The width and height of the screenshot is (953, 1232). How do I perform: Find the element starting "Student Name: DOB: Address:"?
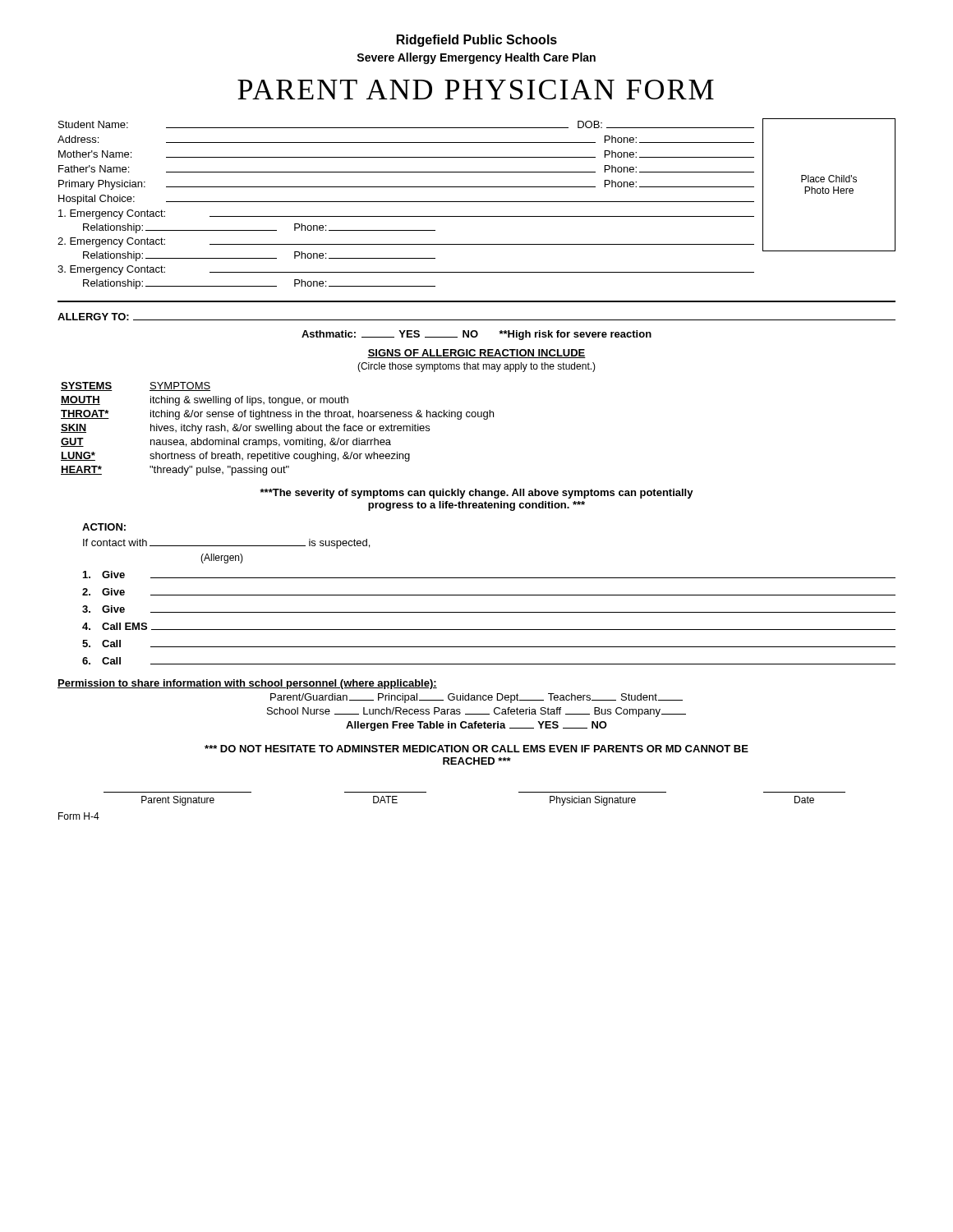pos(476,205)
